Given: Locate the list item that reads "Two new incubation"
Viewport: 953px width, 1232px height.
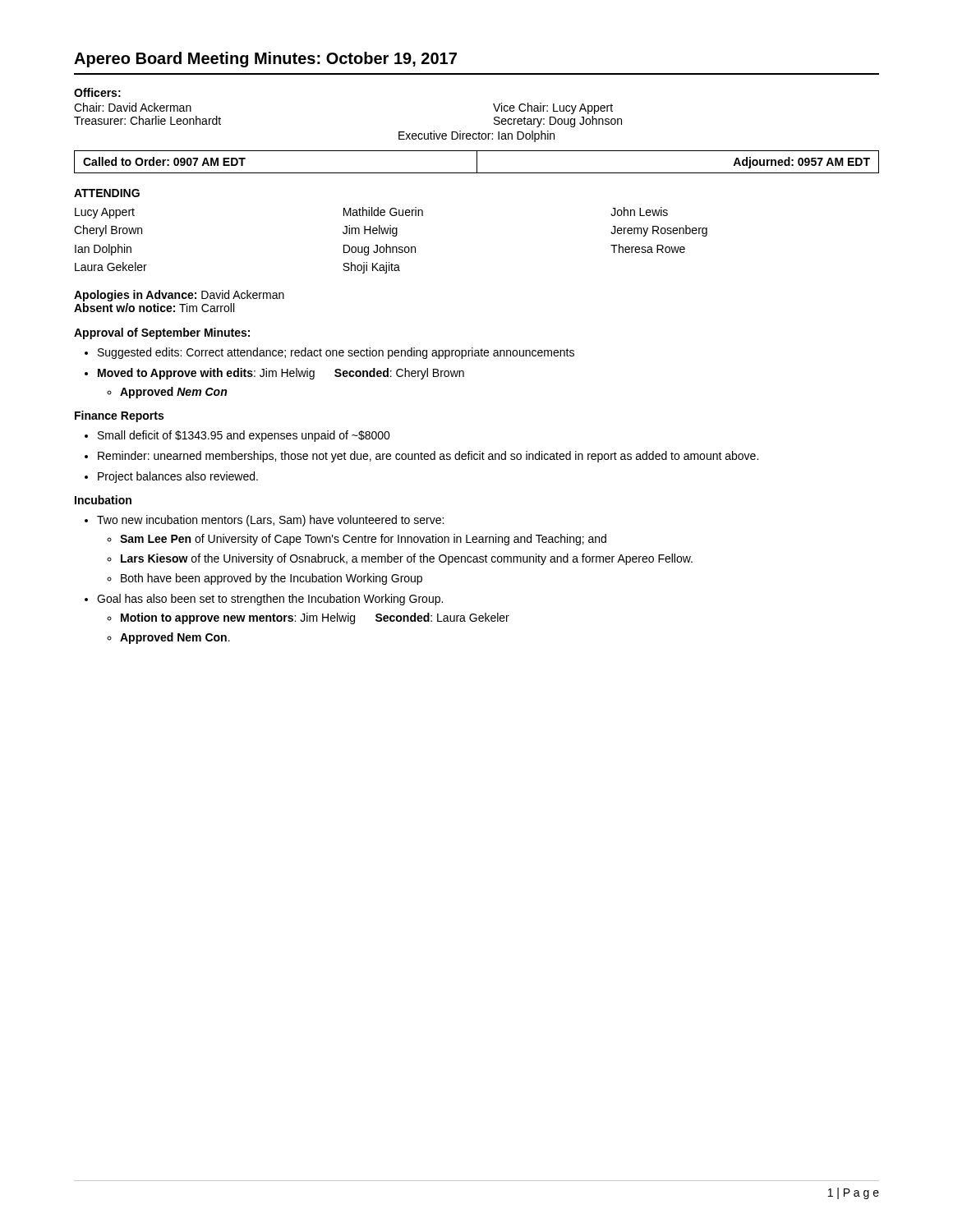Looking at the screenshot, I should [488, 549].
